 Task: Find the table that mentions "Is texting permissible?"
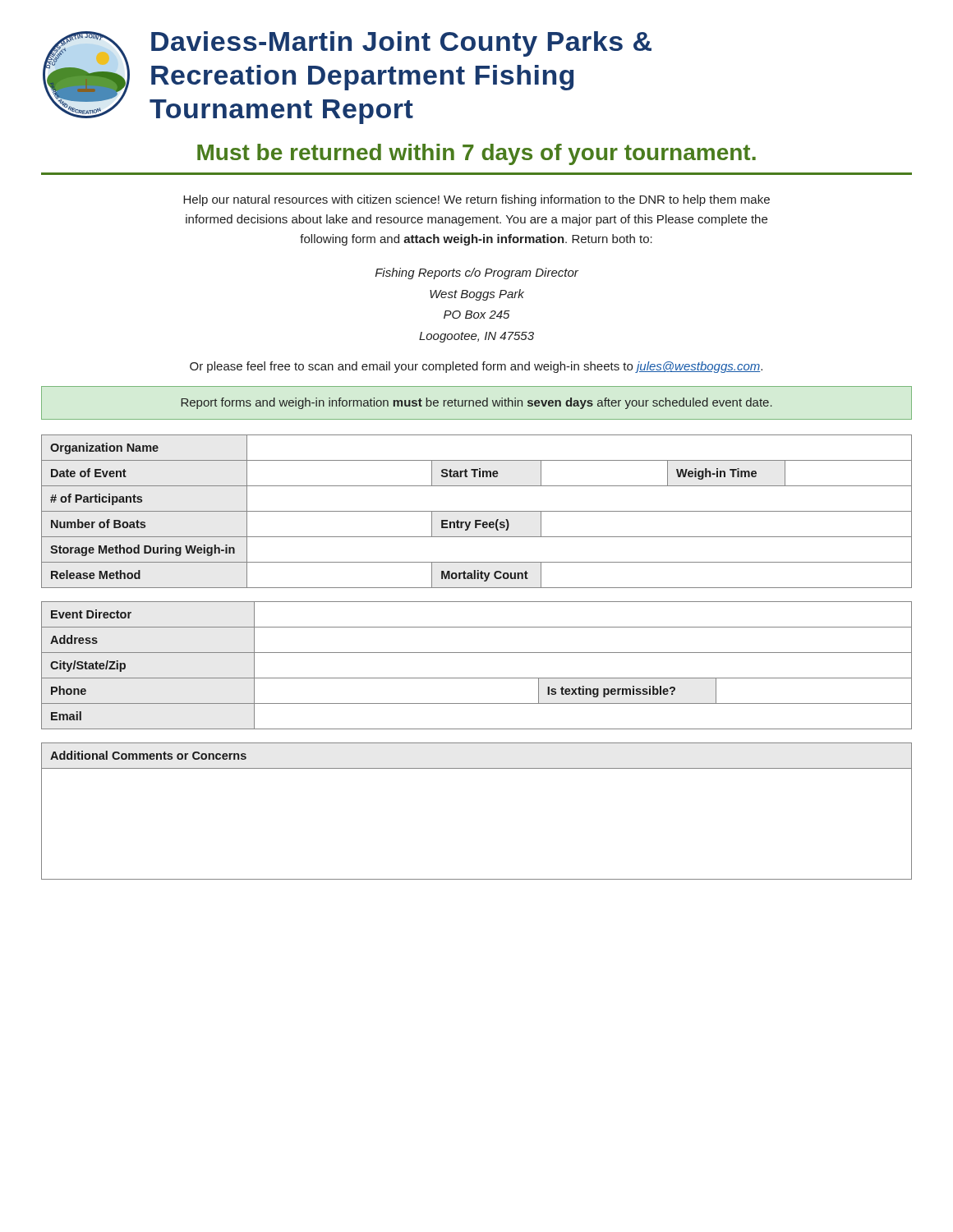click(x=476, y=665)
